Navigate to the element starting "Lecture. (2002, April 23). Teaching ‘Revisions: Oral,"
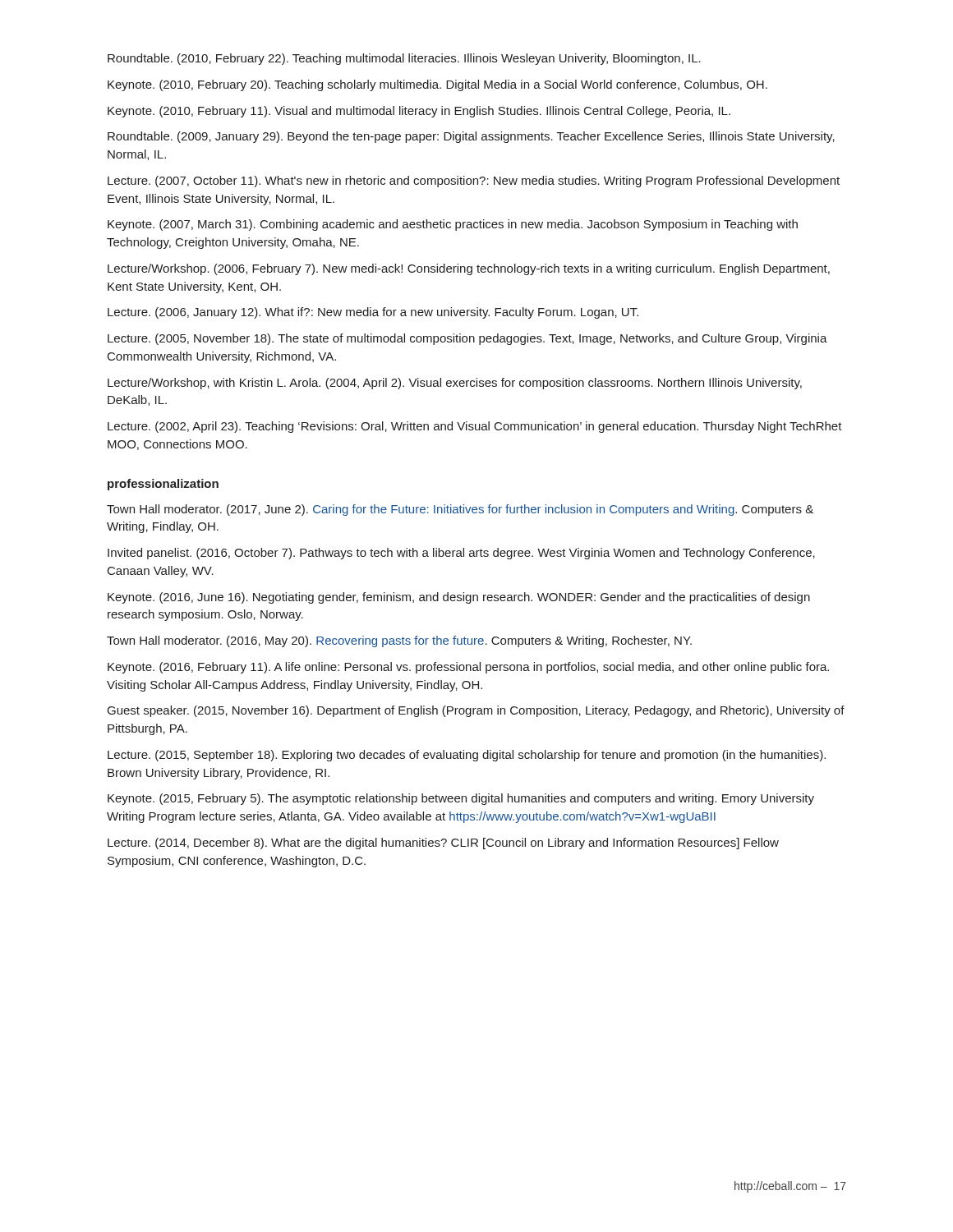The height and width of the screenshot is (1232, 953). point(474,435)
